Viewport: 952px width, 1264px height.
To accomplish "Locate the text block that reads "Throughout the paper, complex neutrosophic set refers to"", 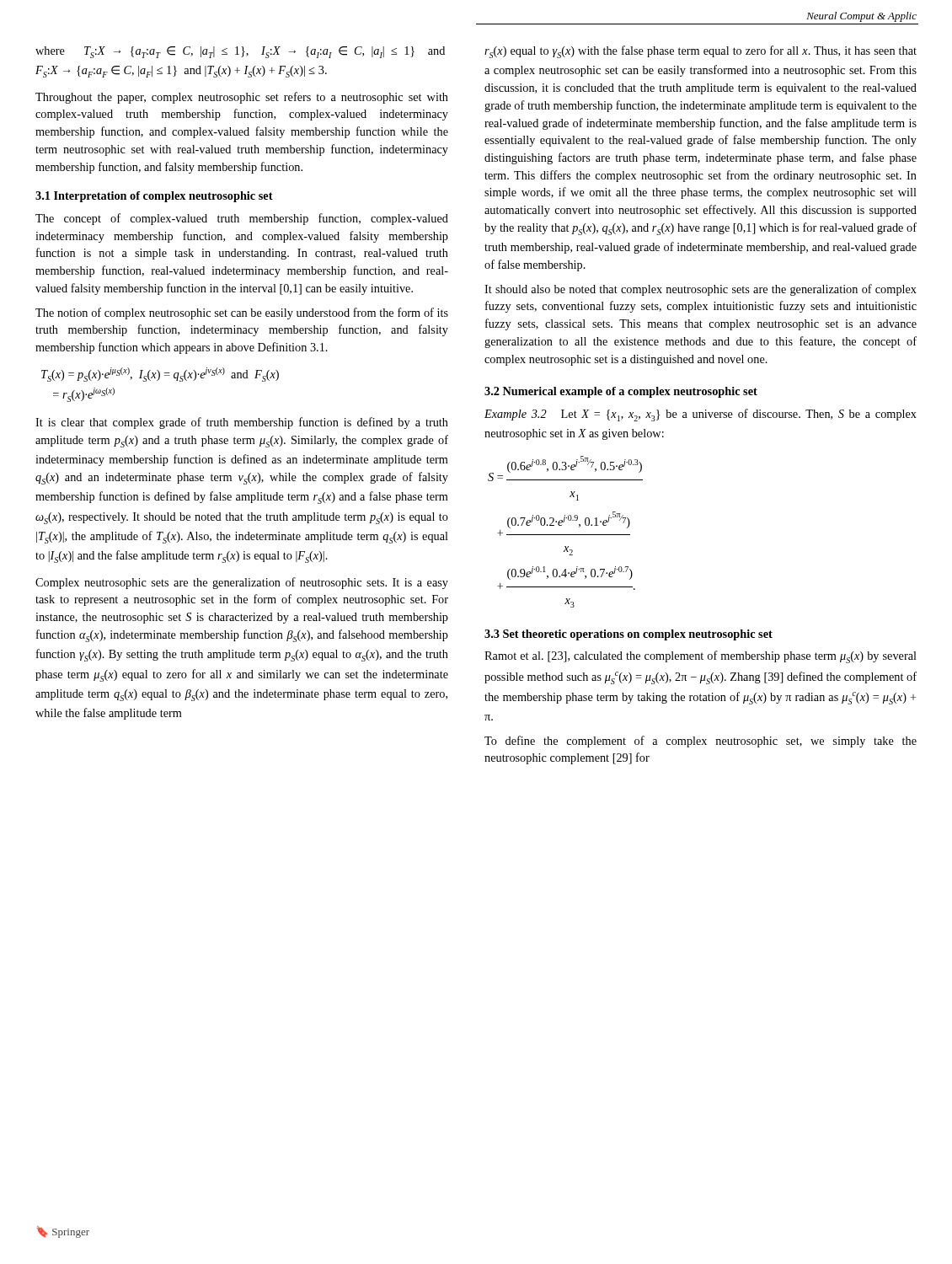I will [242, 132].
